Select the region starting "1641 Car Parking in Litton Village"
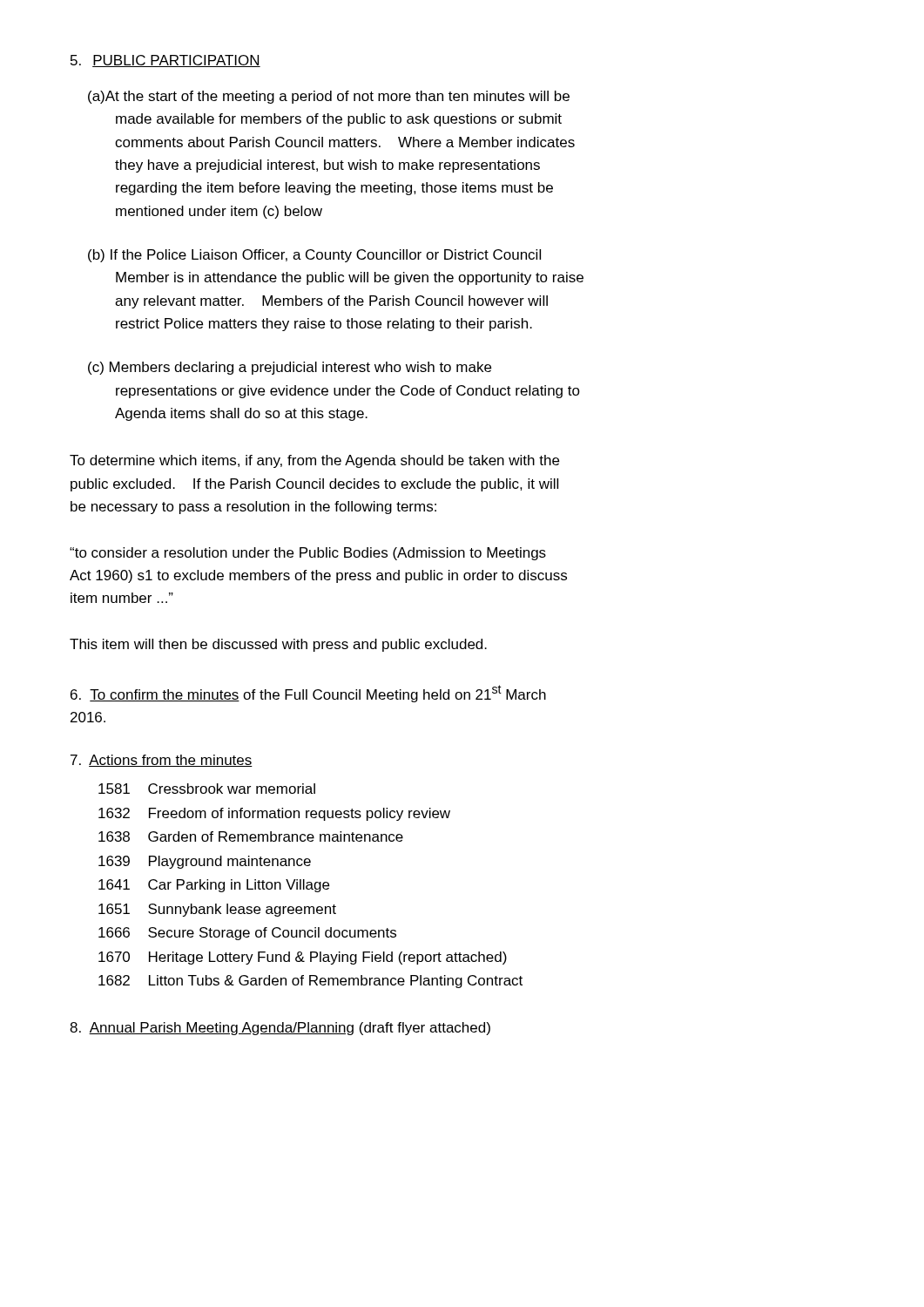924x1307 pixels. tap(214, 885)
